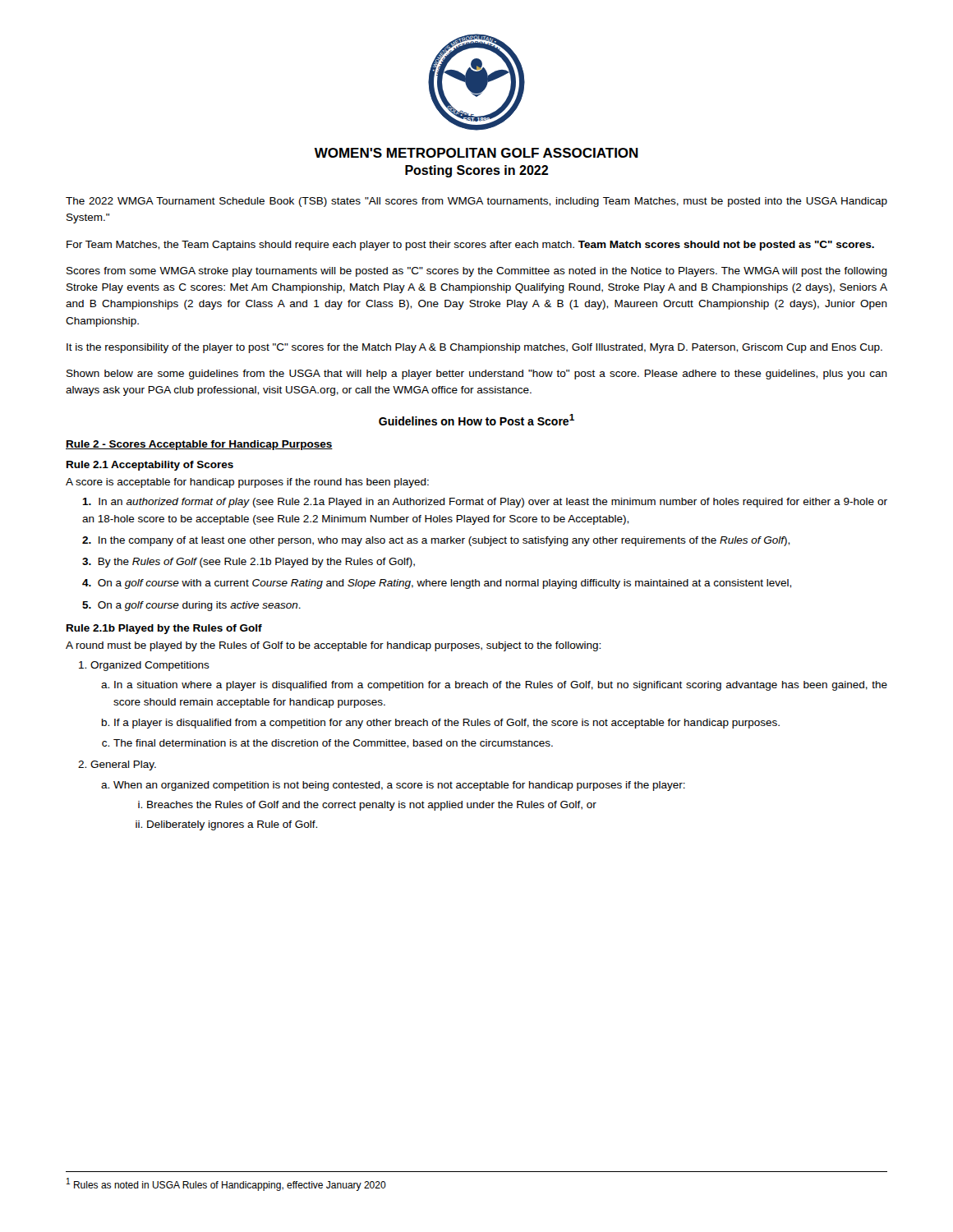Locate the passage starting "Rule 2 - Scores Acceptable for Handicap"

tap(199, 444)
